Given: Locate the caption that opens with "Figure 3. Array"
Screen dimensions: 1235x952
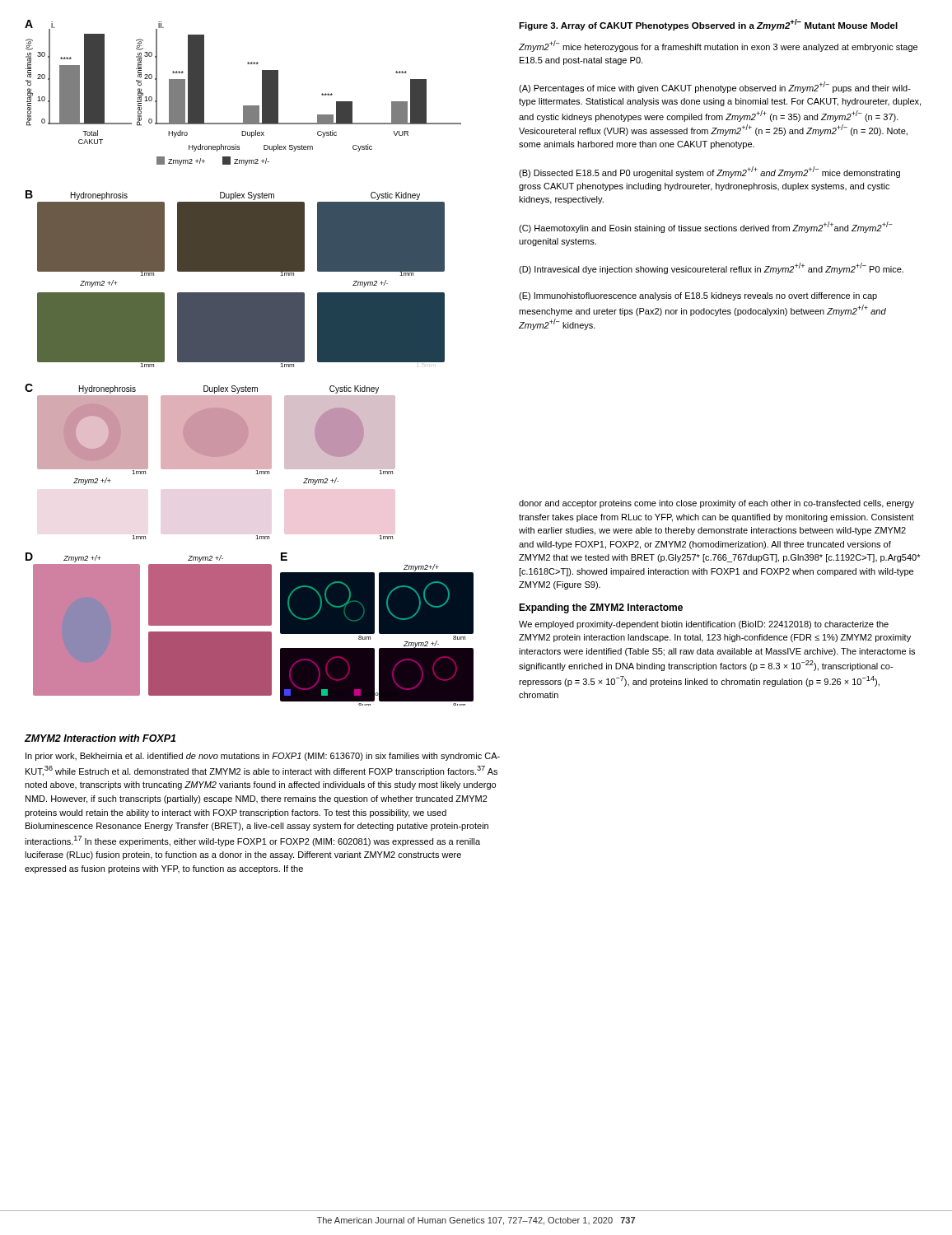Looking at the screenshot, I should 708,24.
